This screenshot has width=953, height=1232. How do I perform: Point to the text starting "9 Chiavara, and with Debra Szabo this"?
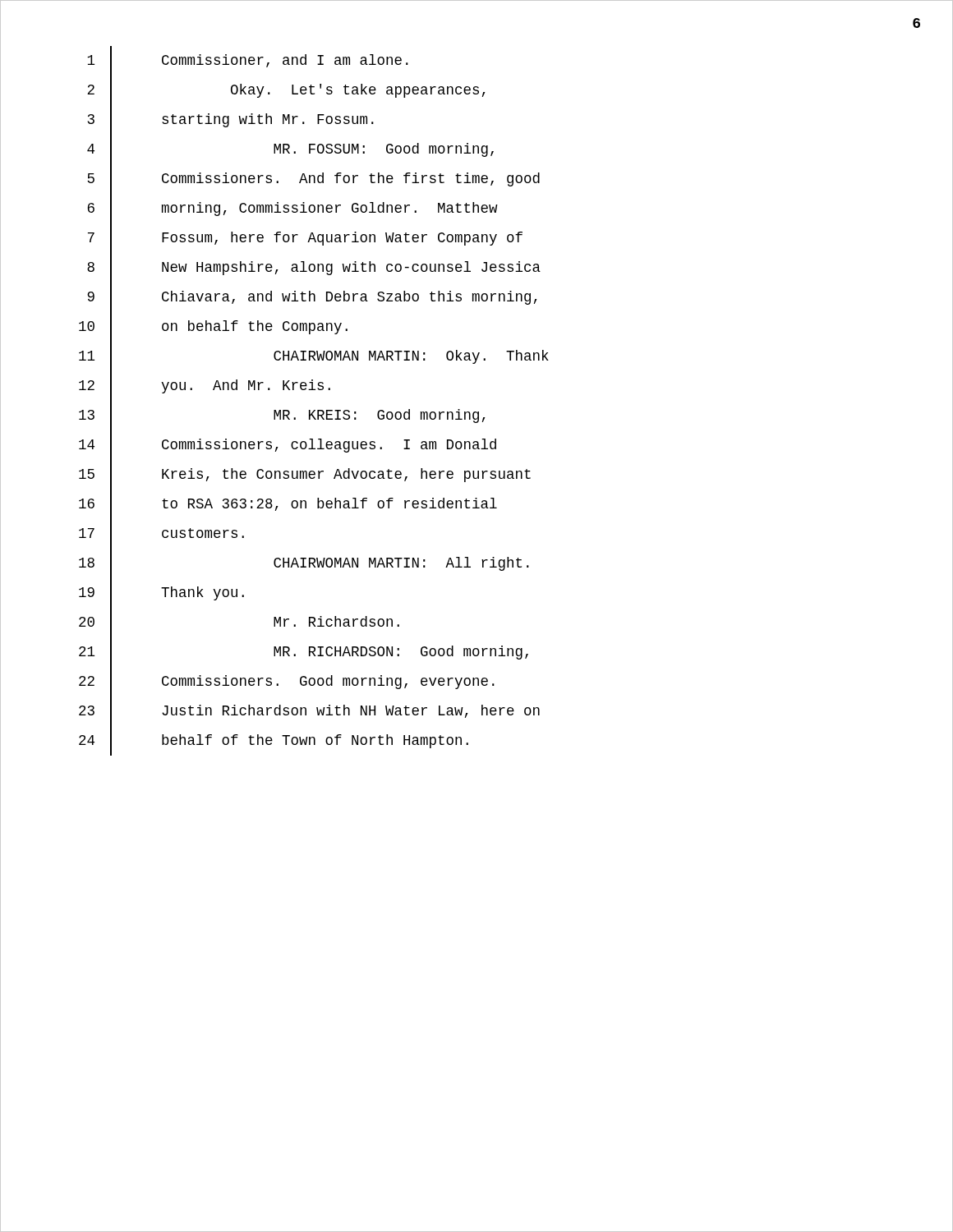pyautogui.click(x=293, y=297)
